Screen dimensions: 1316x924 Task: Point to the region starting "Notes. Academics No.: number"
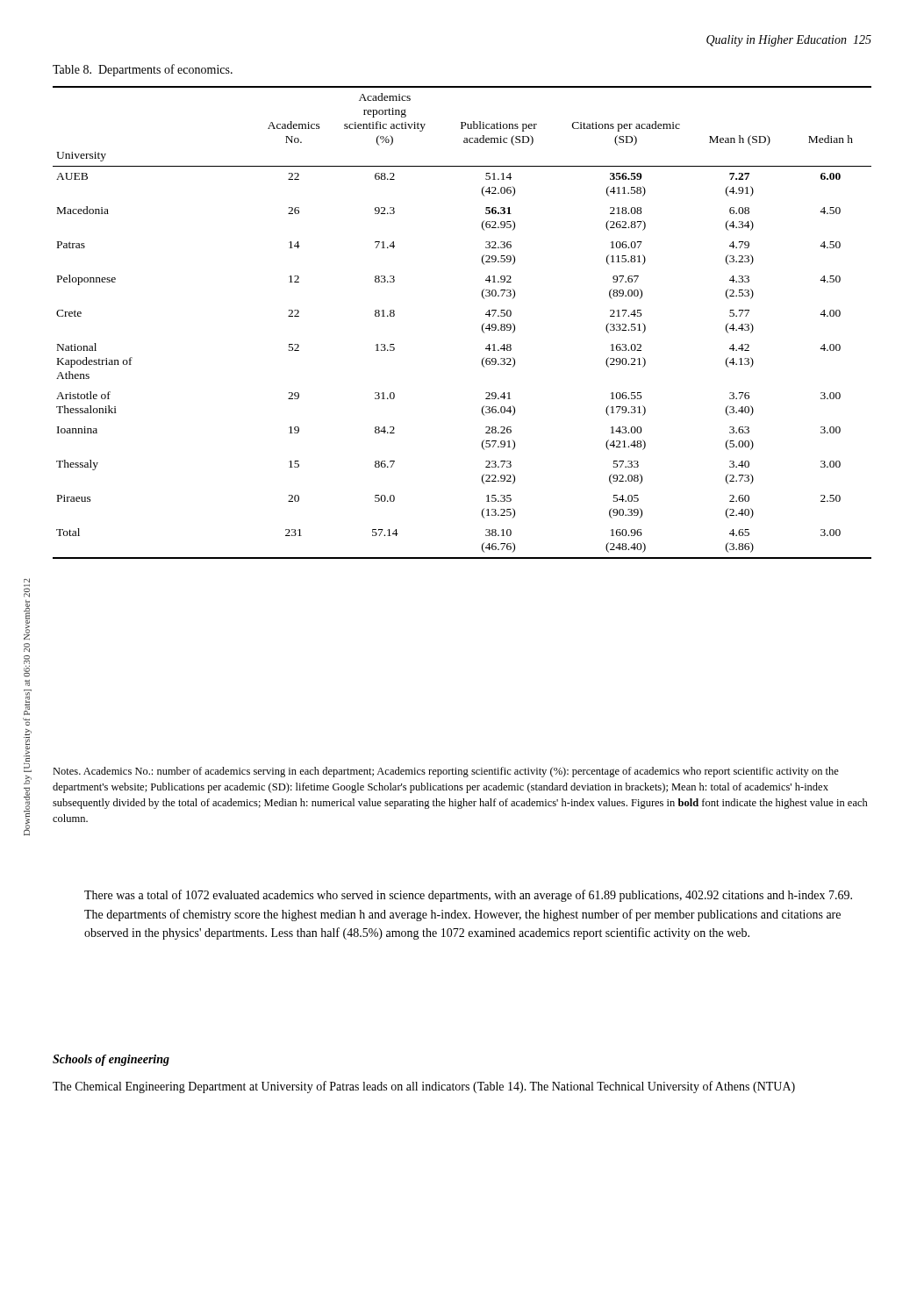460,795
